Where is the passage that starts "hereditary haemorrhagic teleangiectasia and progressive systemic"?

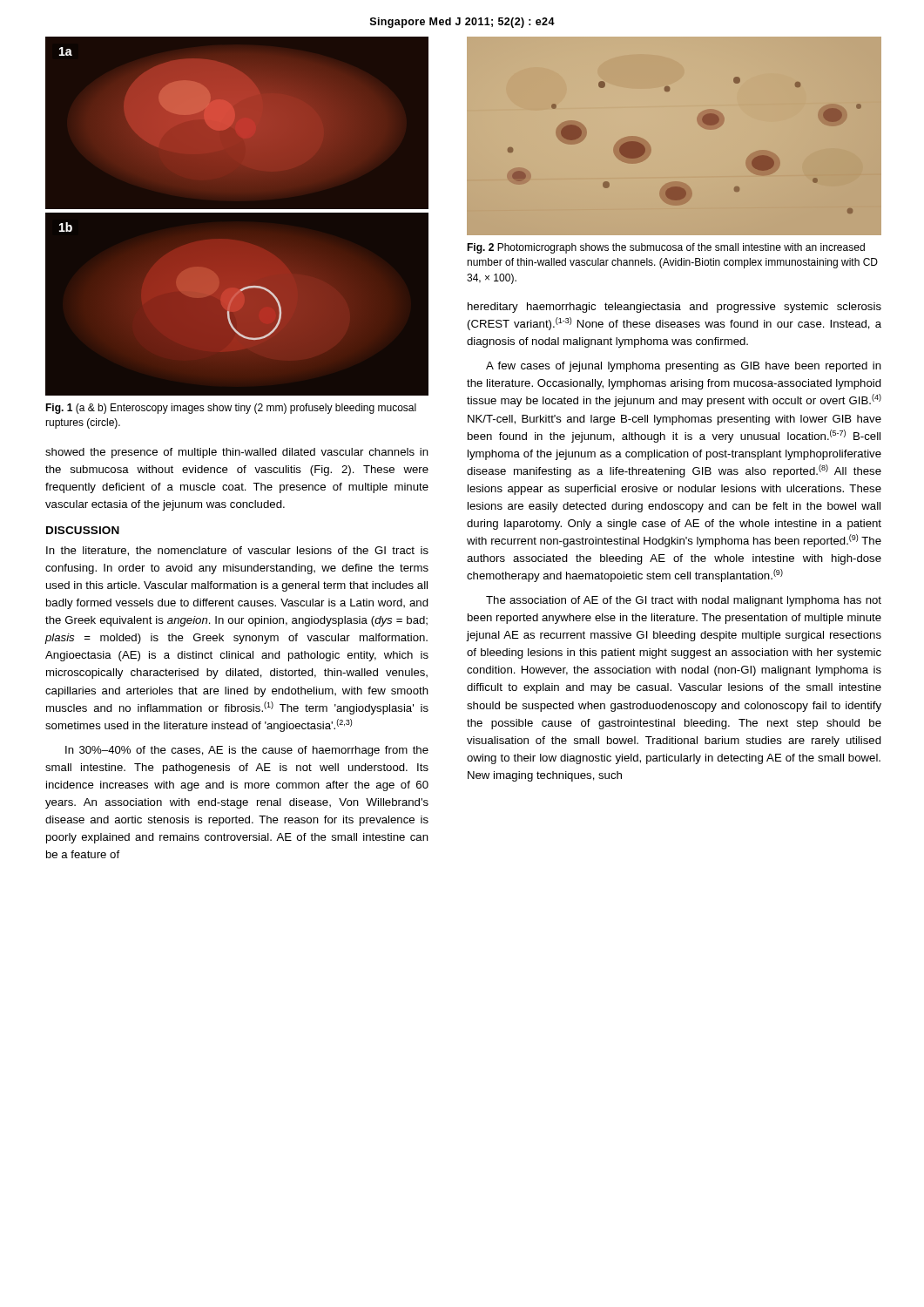(x=674, y=541)
